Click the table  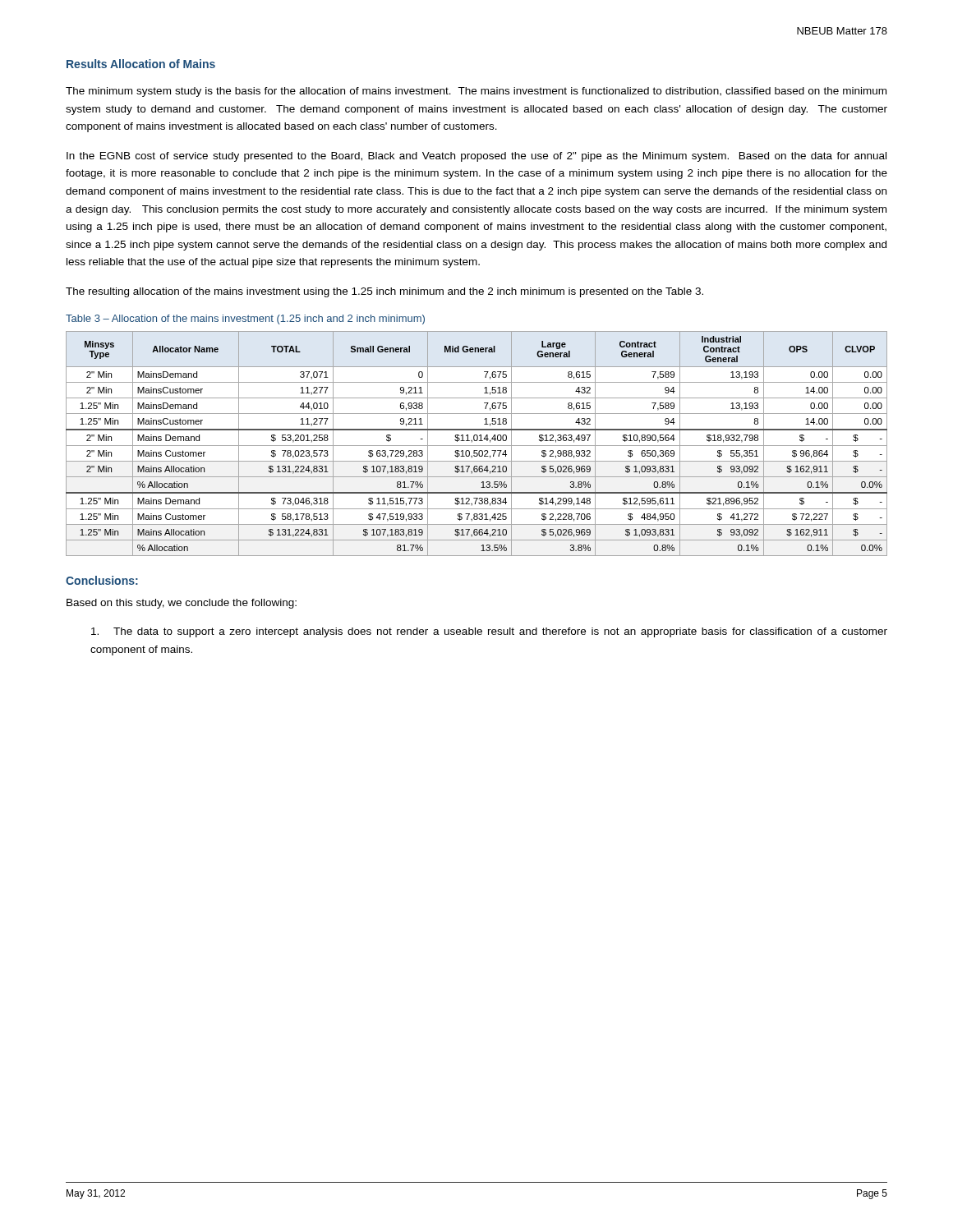(x=476, y=443)
